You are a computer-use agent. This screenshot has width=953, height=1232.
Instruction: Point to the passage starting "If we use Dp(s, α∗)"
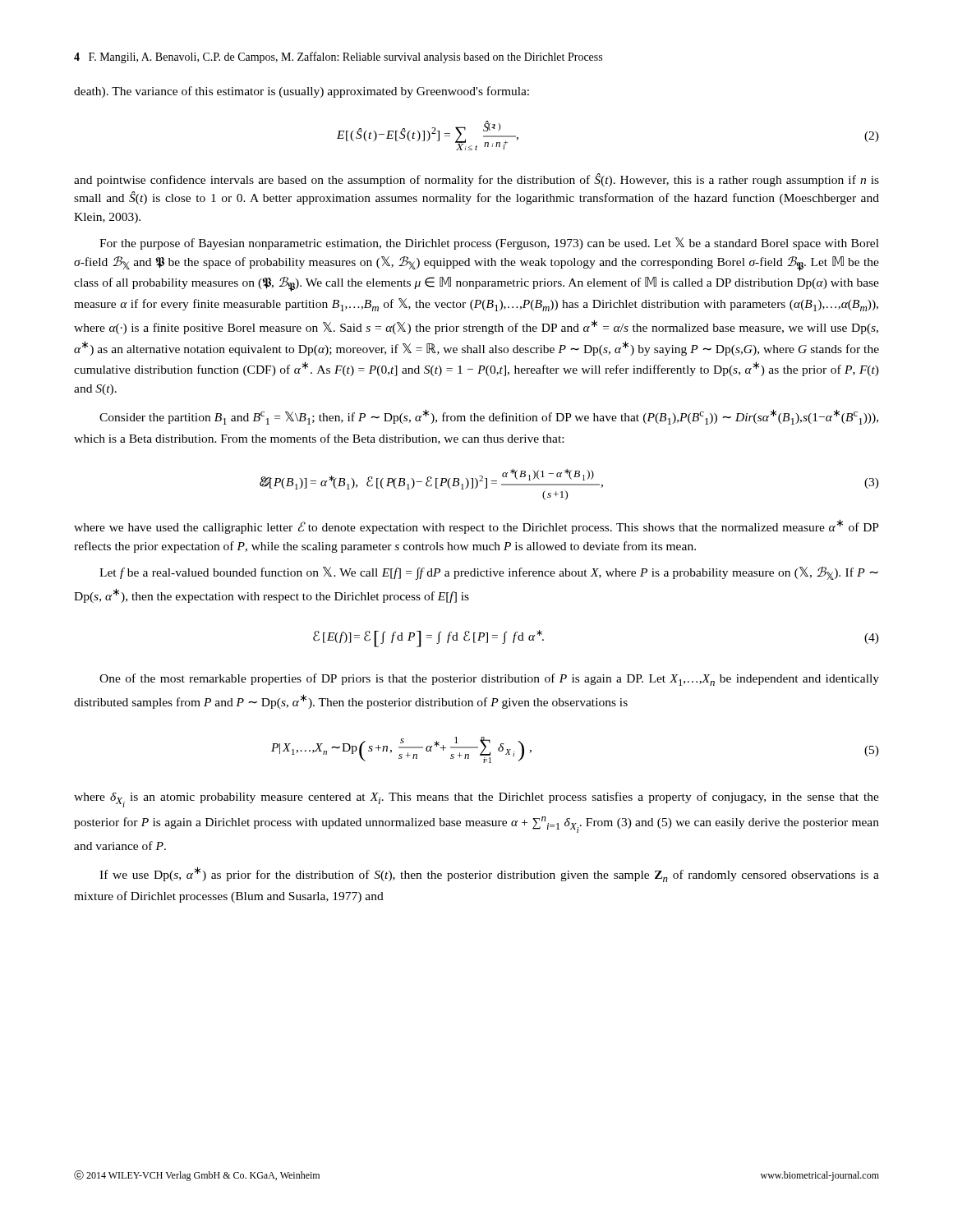[476, 884]
